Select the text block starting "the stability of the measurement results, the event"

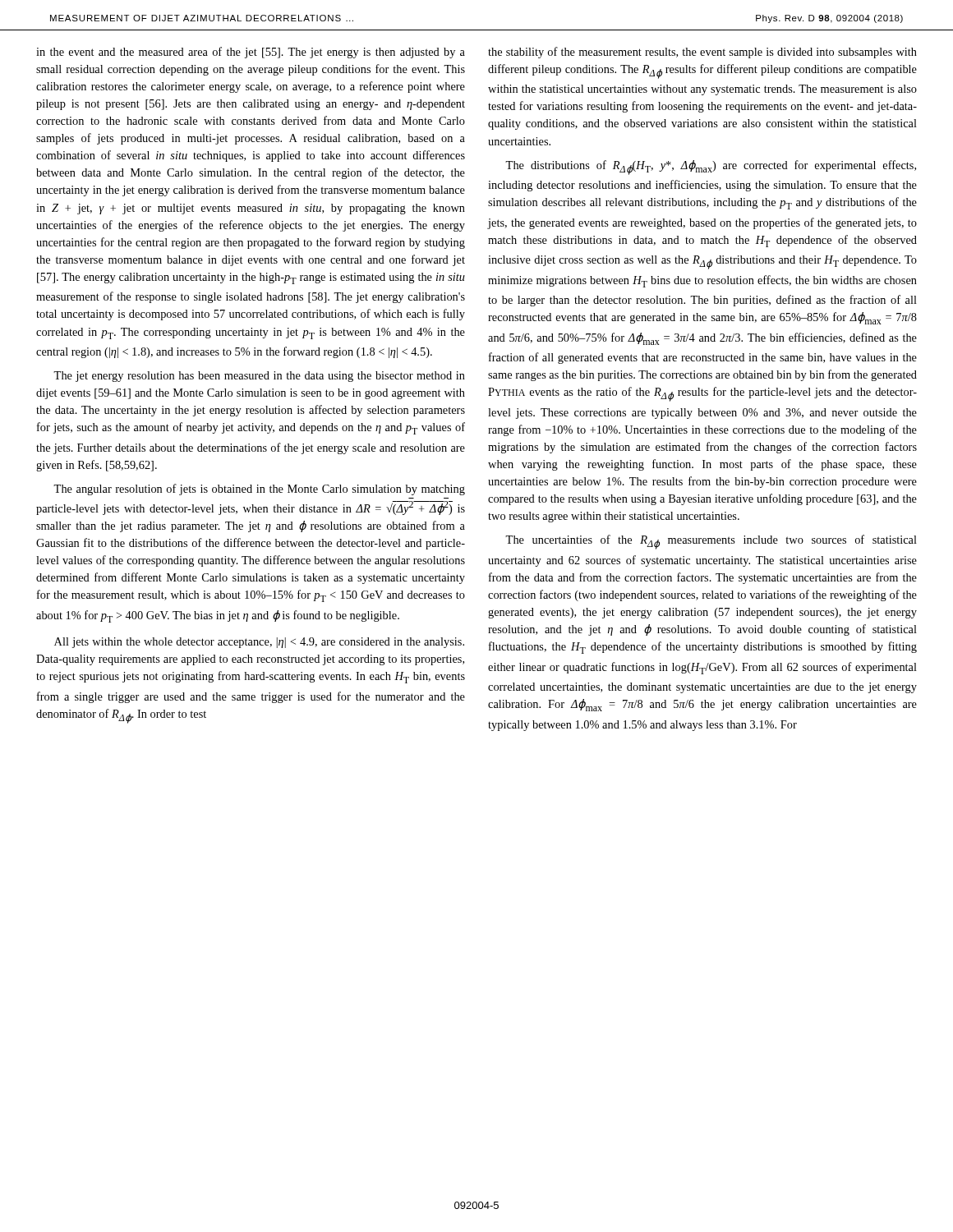702,97
